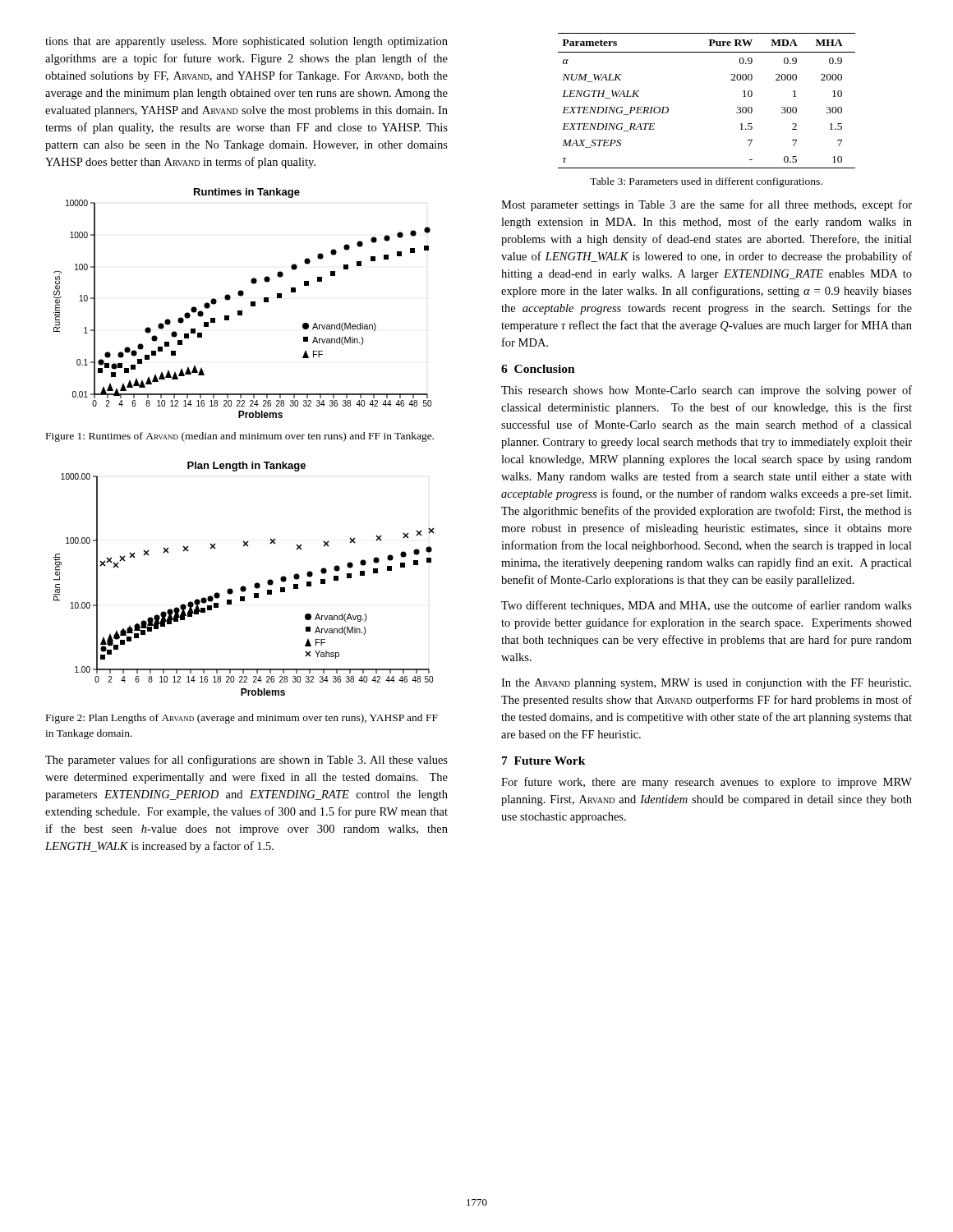Locate the text block with the text "Two different techniques, MDA and MHA, use the"
The width and height of the screenshot is (953, 1232).
coord(707,631)
